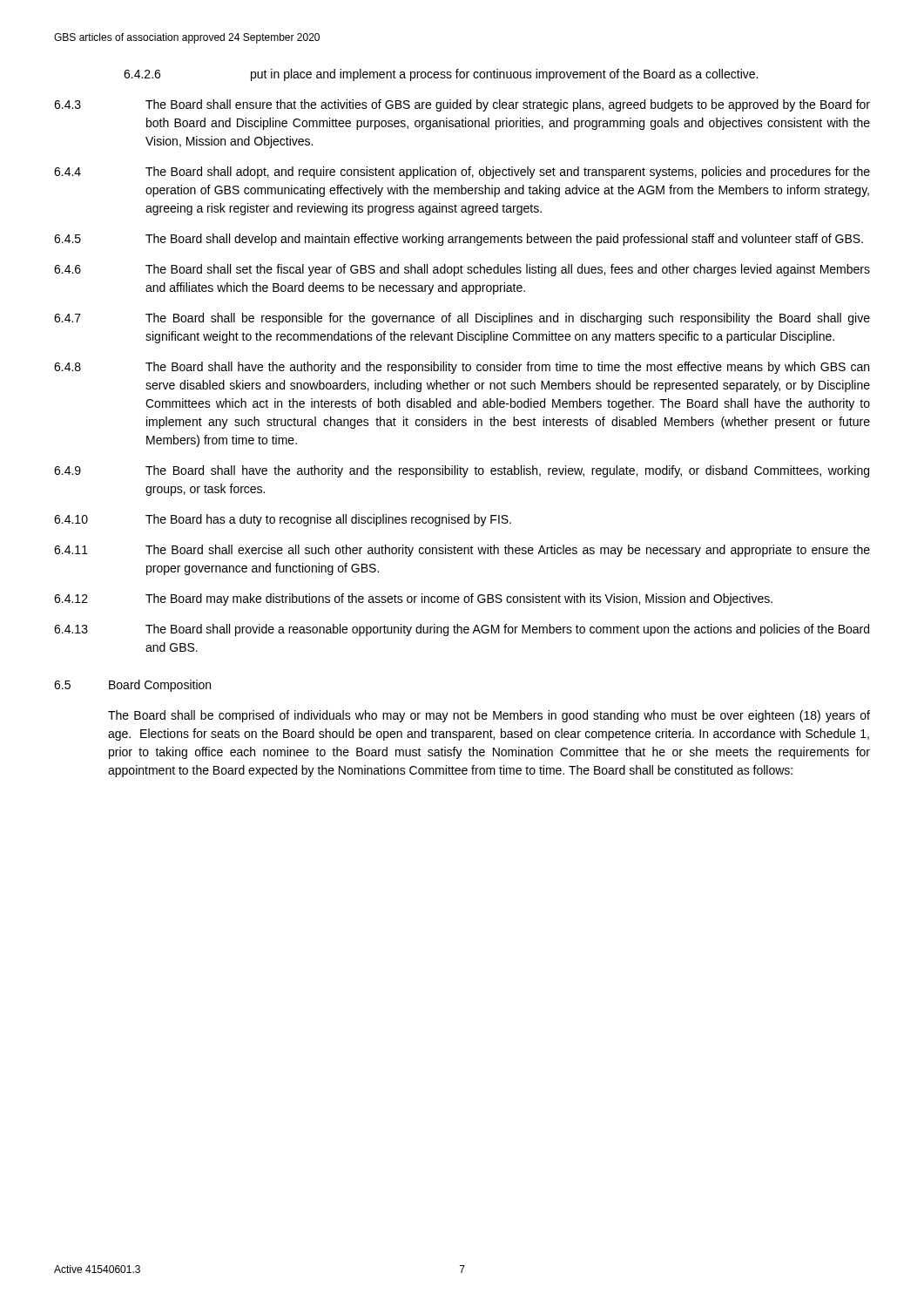924x1307 pixels.
Task: Point to the text block starting "6.4.10 The Board has a"
Action: [x=462, y=520]
